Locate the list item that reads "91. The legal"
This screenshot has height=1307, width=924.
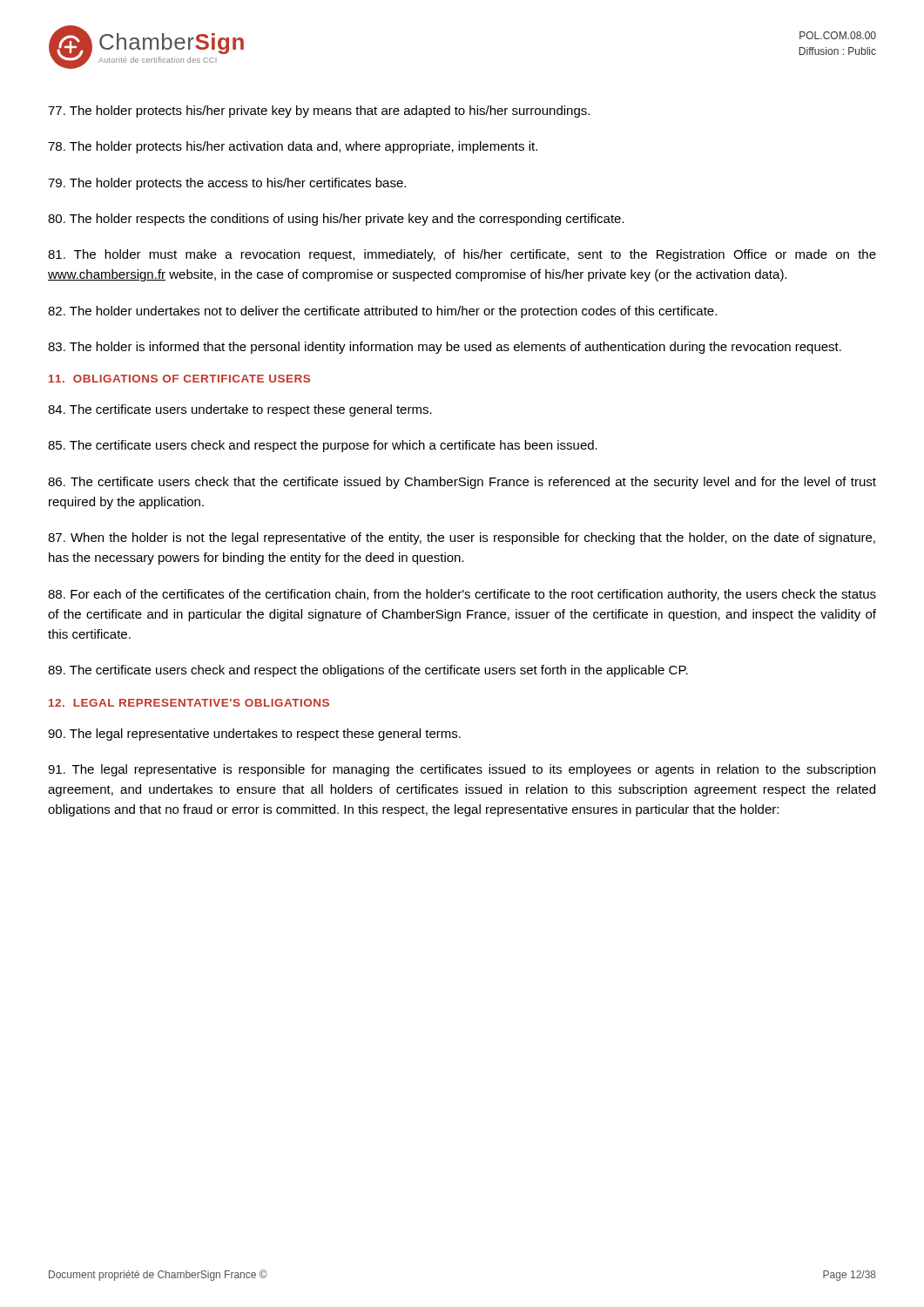pos(462,789)
